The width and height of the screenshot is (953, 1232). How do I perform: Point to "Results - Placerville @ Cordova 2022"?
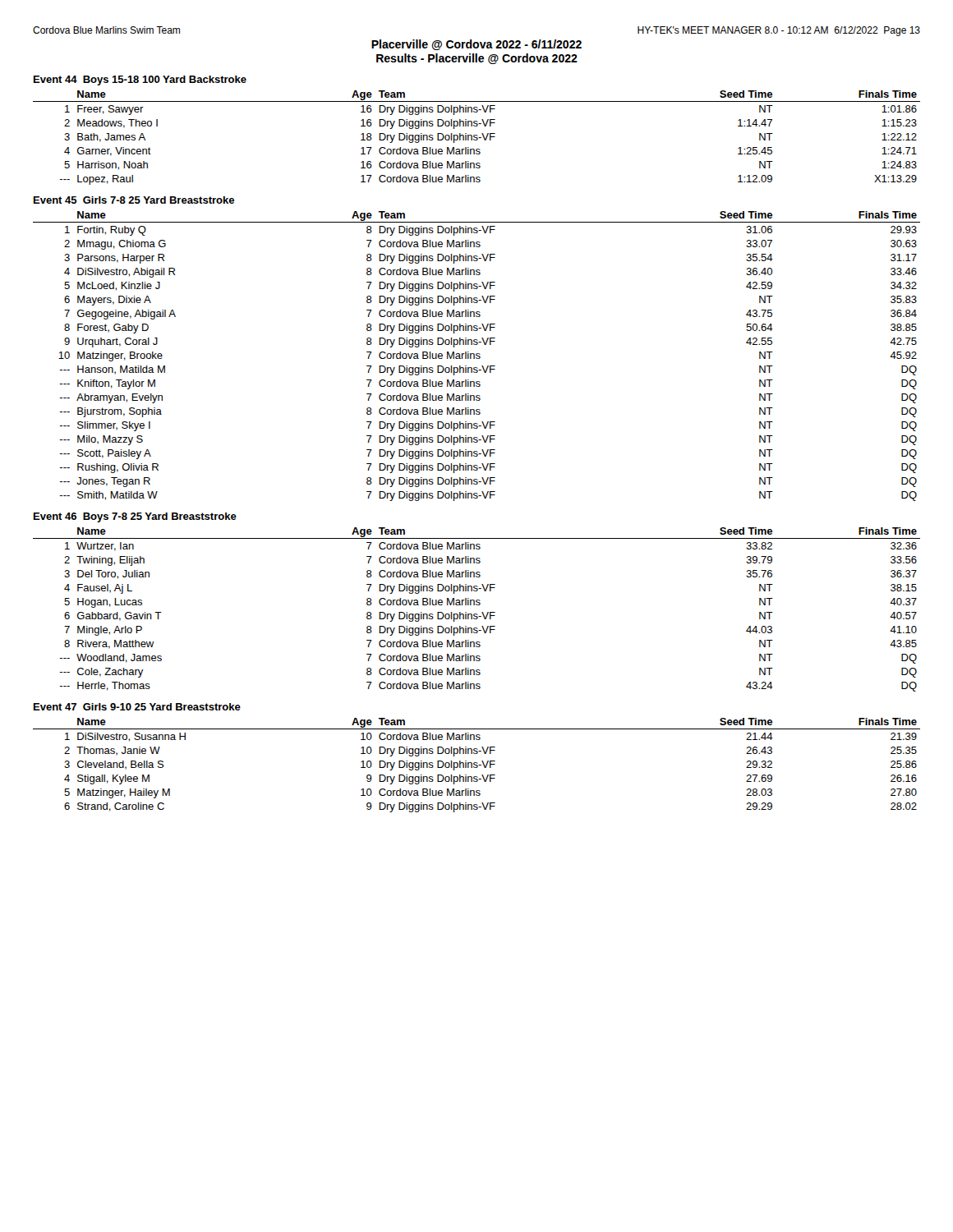coord(476,58)
